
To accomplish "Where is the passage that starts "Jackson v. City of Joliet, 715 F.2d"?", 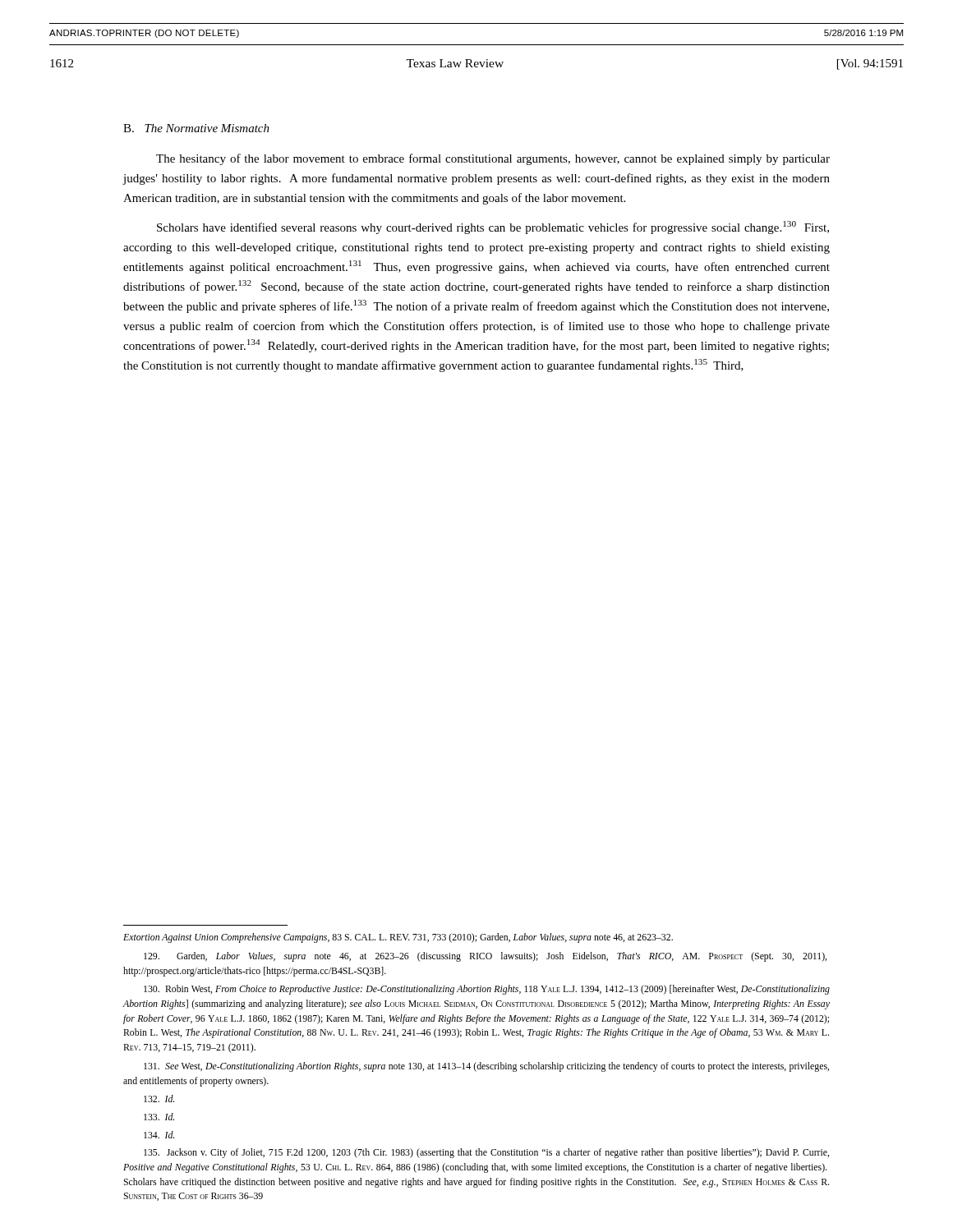I will pyautogui.click(x=476, y=1174).
